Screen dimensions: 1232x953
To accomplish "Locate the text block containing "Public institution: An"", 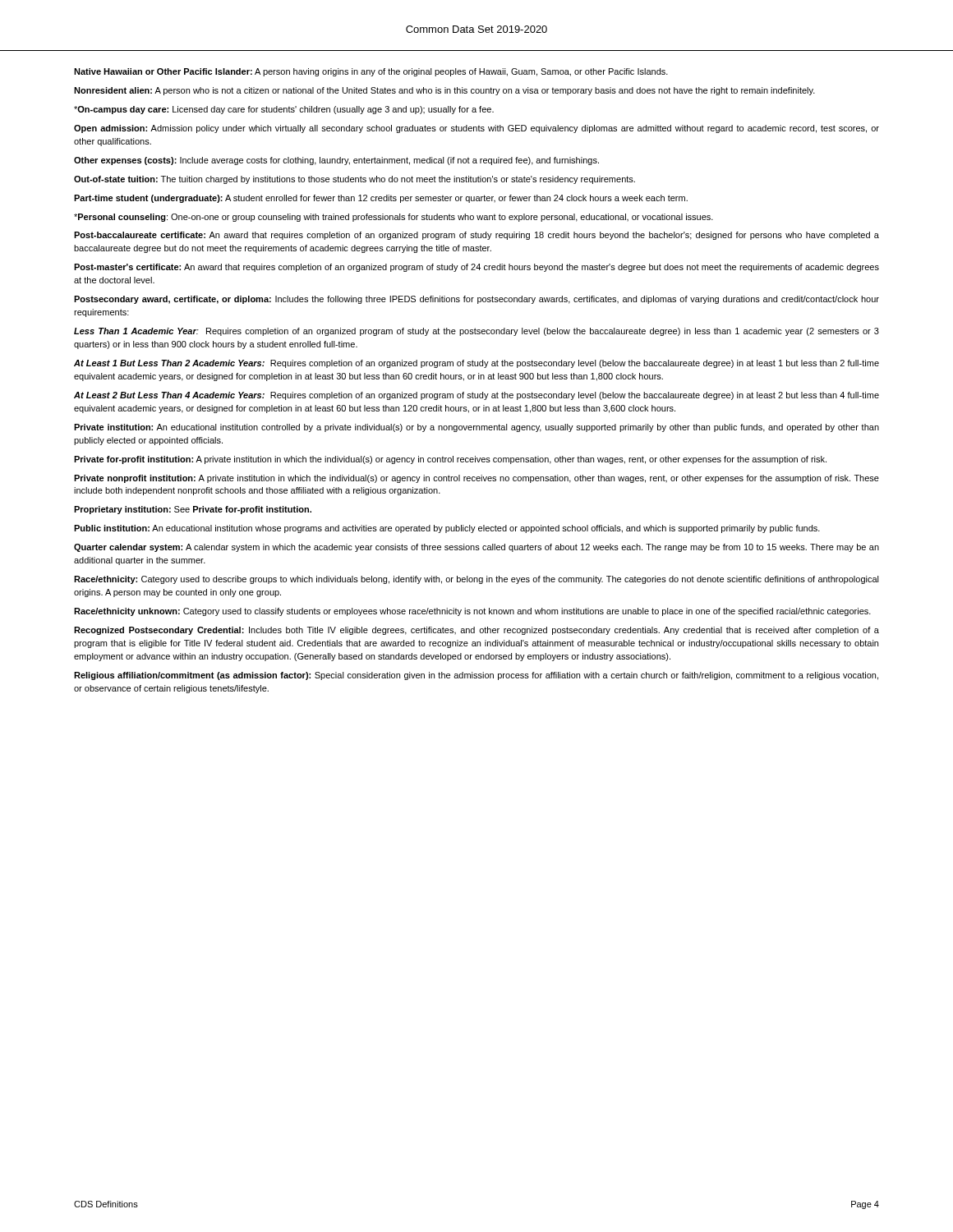I will coord(447,528).
